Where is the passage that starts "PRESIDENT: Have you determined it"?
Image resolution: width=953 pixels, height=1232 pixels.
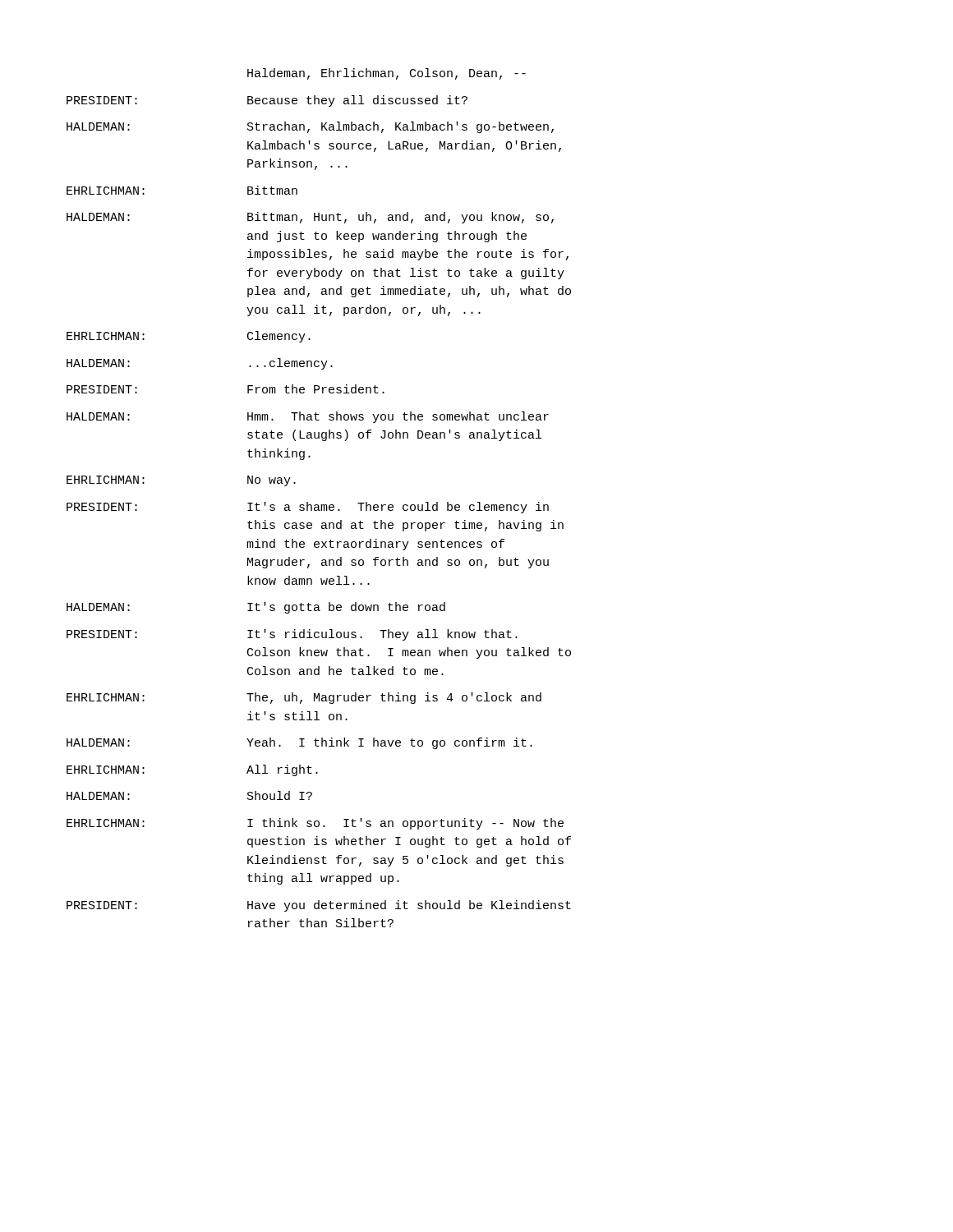click(476, 916)
